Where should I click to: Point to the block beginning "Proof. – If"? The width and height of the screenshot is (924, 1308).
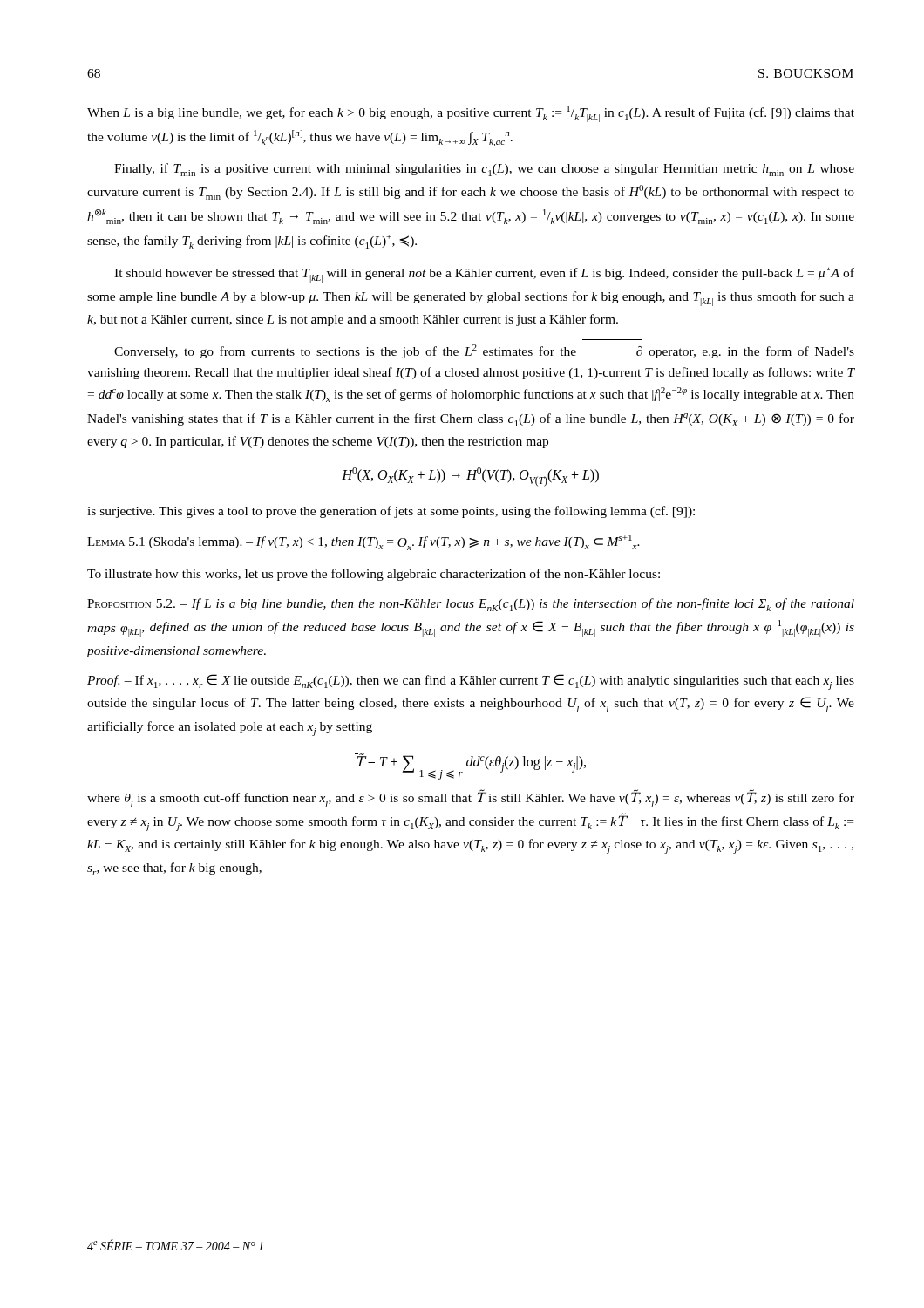tap(471, 704)
